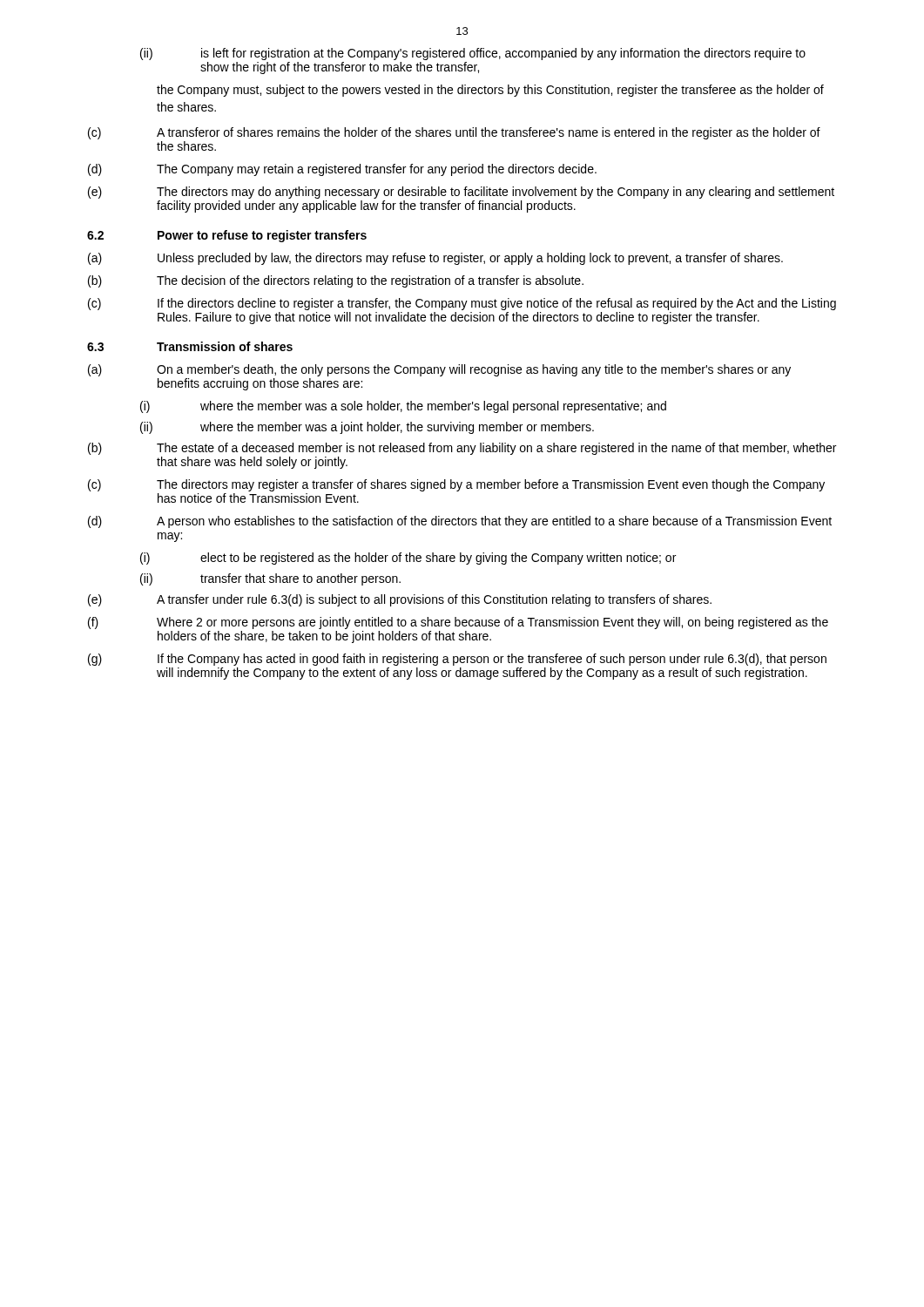The width and height of the screenshot is (924, 1307).
Task: Find the list item with the text "(d) The Company"
Action: [462, 169]
